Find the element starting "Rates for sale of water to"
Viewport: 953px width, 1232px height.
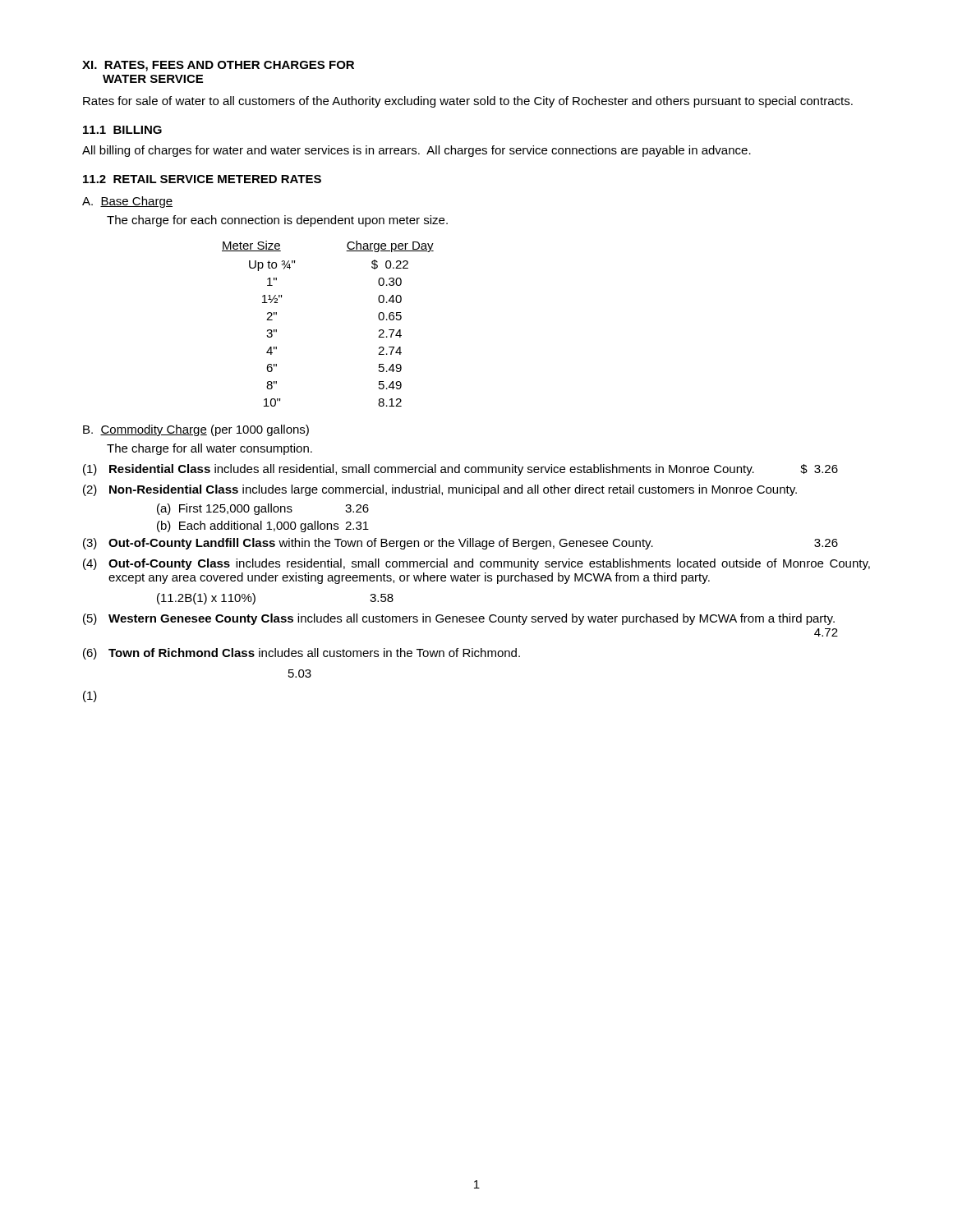468,101
